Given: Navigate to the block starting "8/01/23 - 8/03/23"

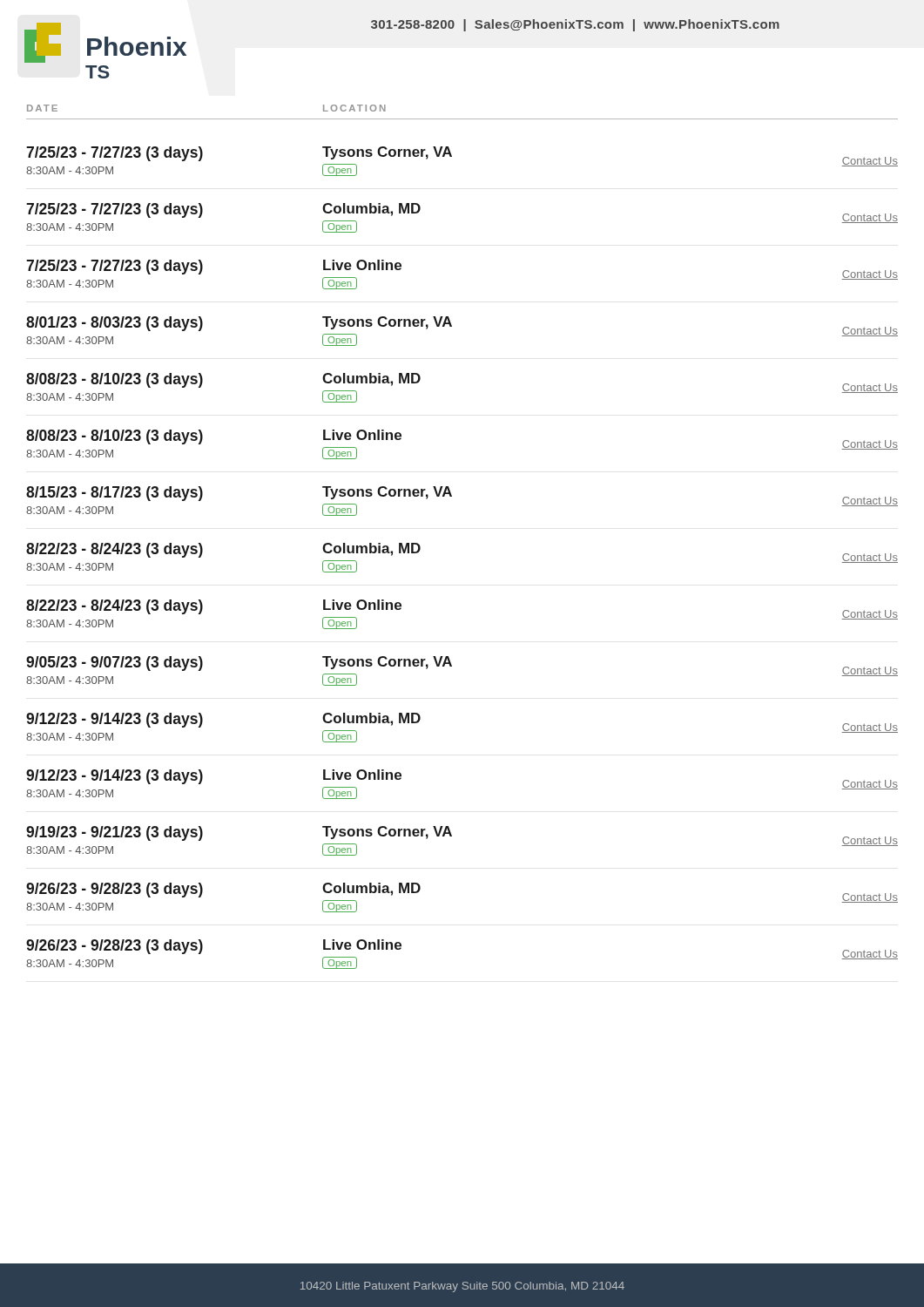Looking at the screenshot, I should 462,330.
